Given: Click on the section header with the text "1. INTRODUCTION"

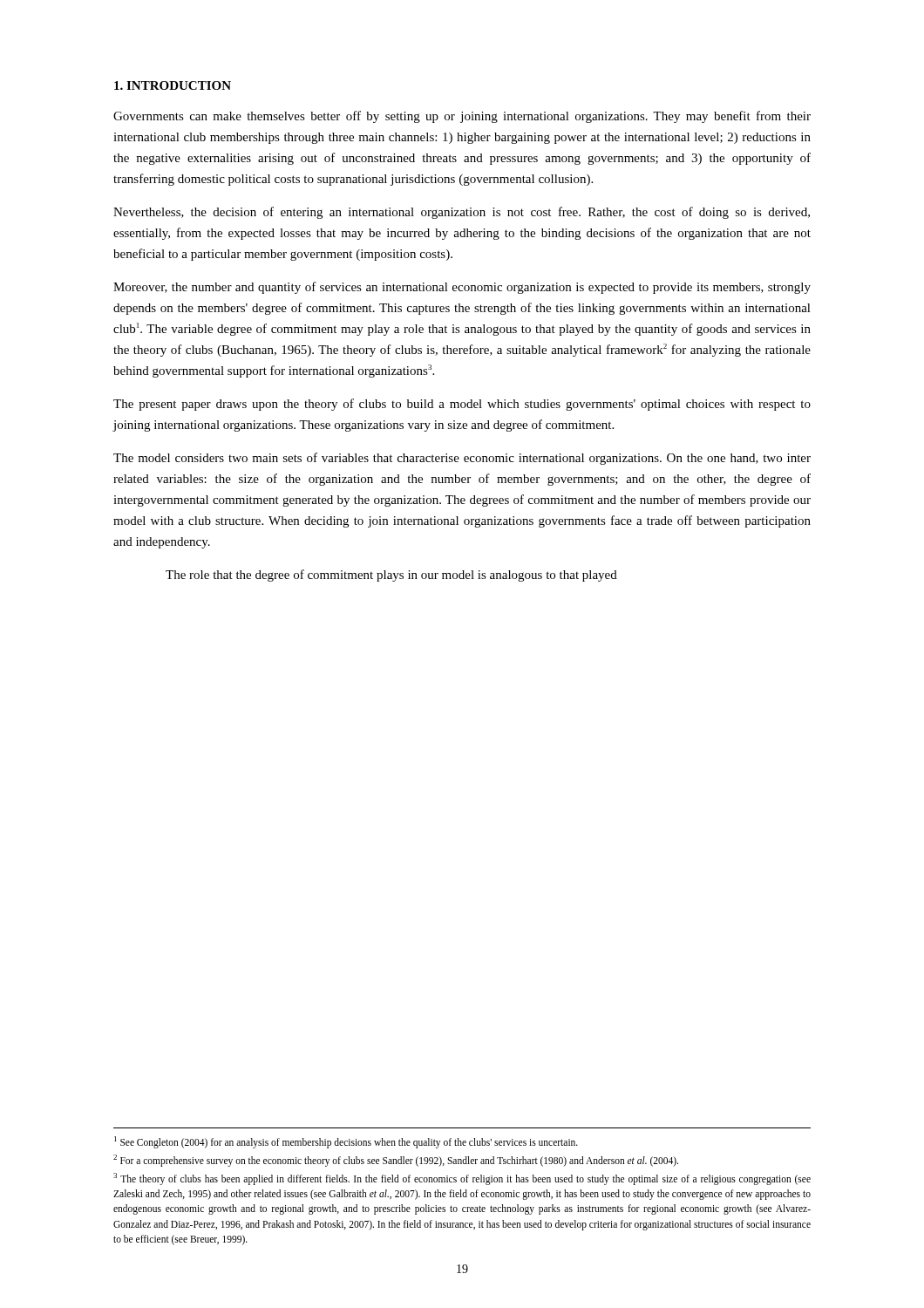Looking at the screenshot, I should point(172,85).
